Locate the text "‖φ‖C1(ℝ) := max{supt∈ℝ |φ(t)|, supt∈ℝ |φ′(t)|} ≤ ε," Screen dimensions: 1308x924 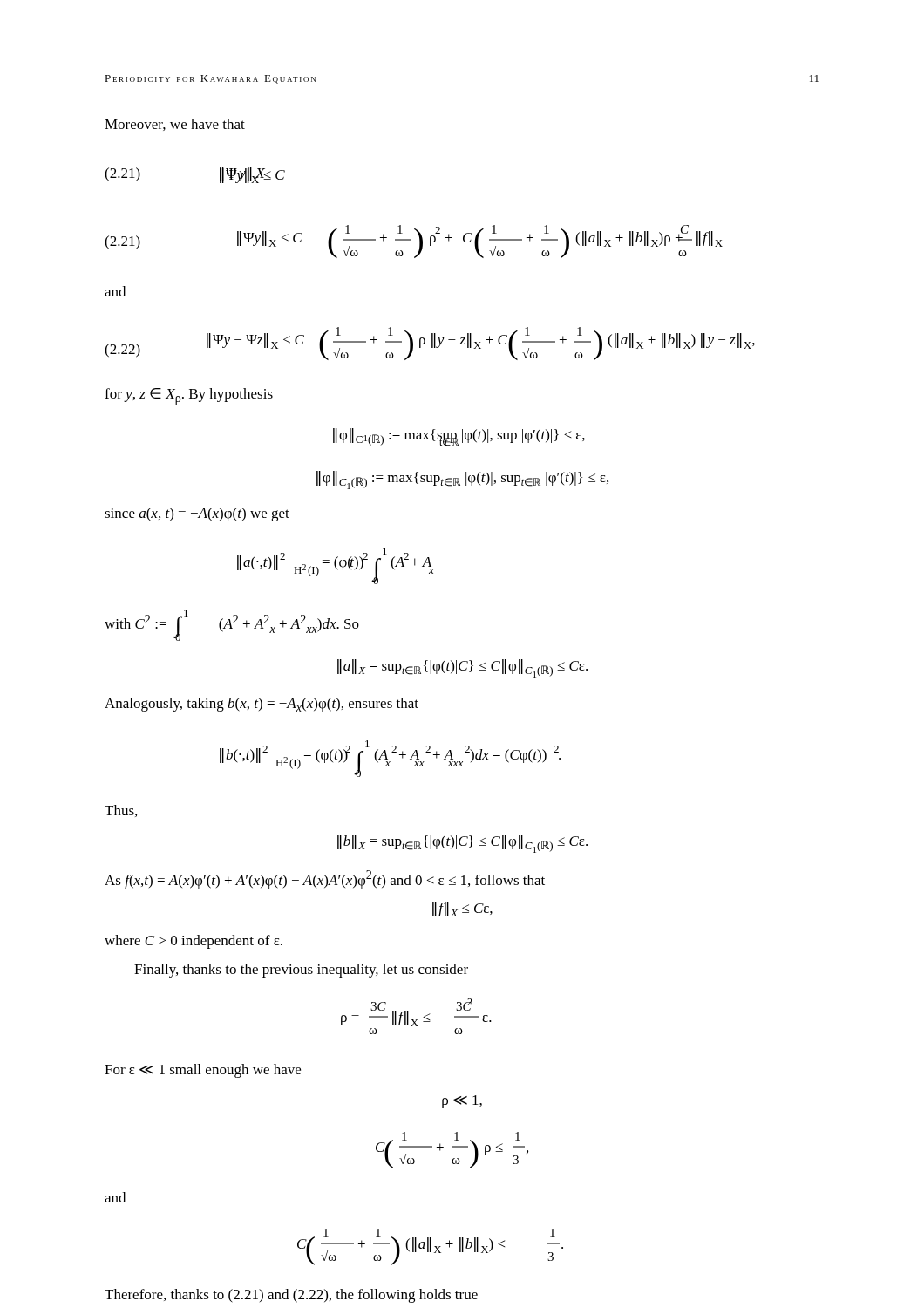click(462, 480)
